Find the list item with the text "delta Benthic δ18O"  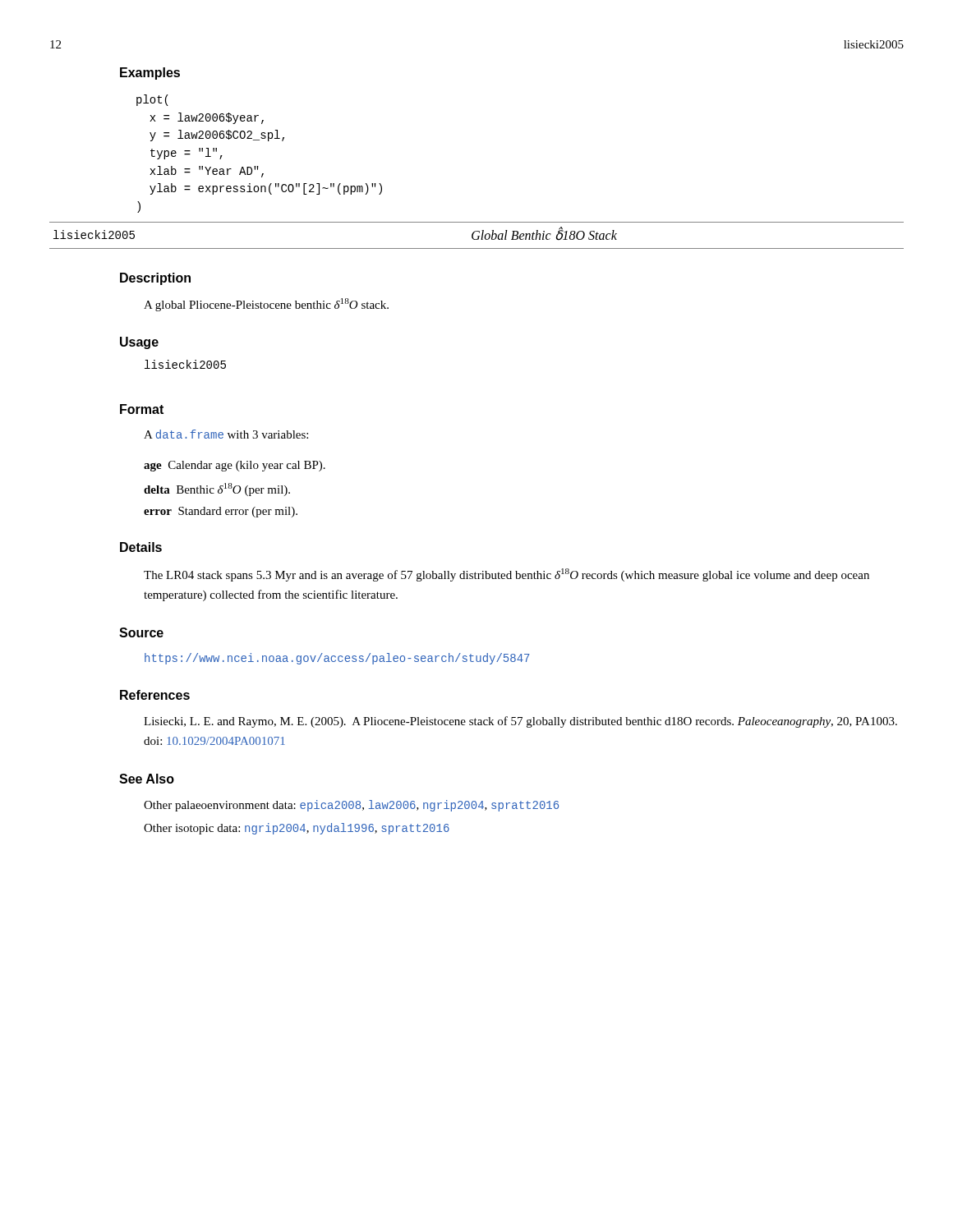(x=217, y=488)
